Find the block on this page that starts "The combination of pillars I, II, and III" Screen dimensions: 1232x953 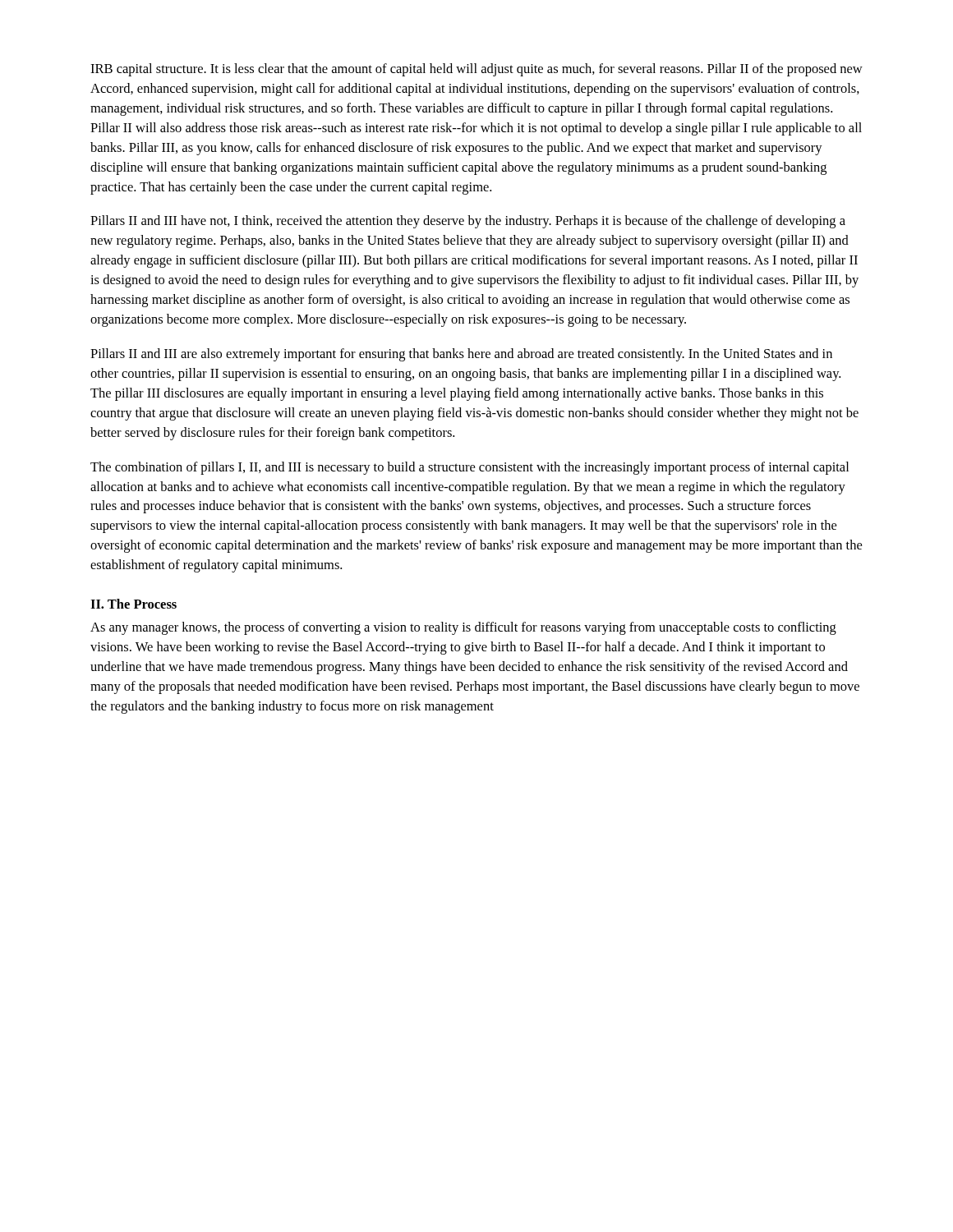(476, 516)
